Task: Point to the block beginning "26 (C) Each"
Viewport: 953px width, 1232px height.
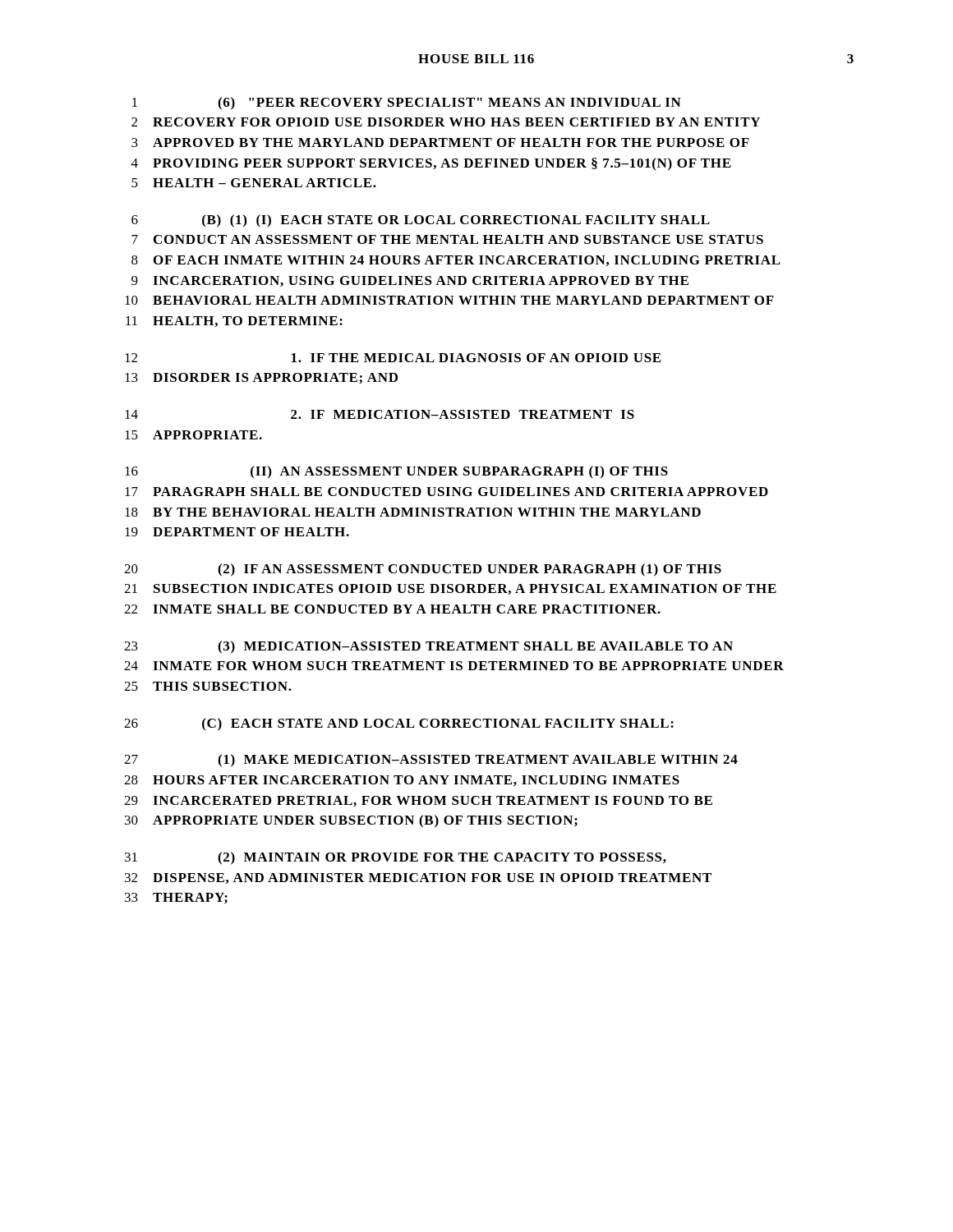Action: click(476, 724)
